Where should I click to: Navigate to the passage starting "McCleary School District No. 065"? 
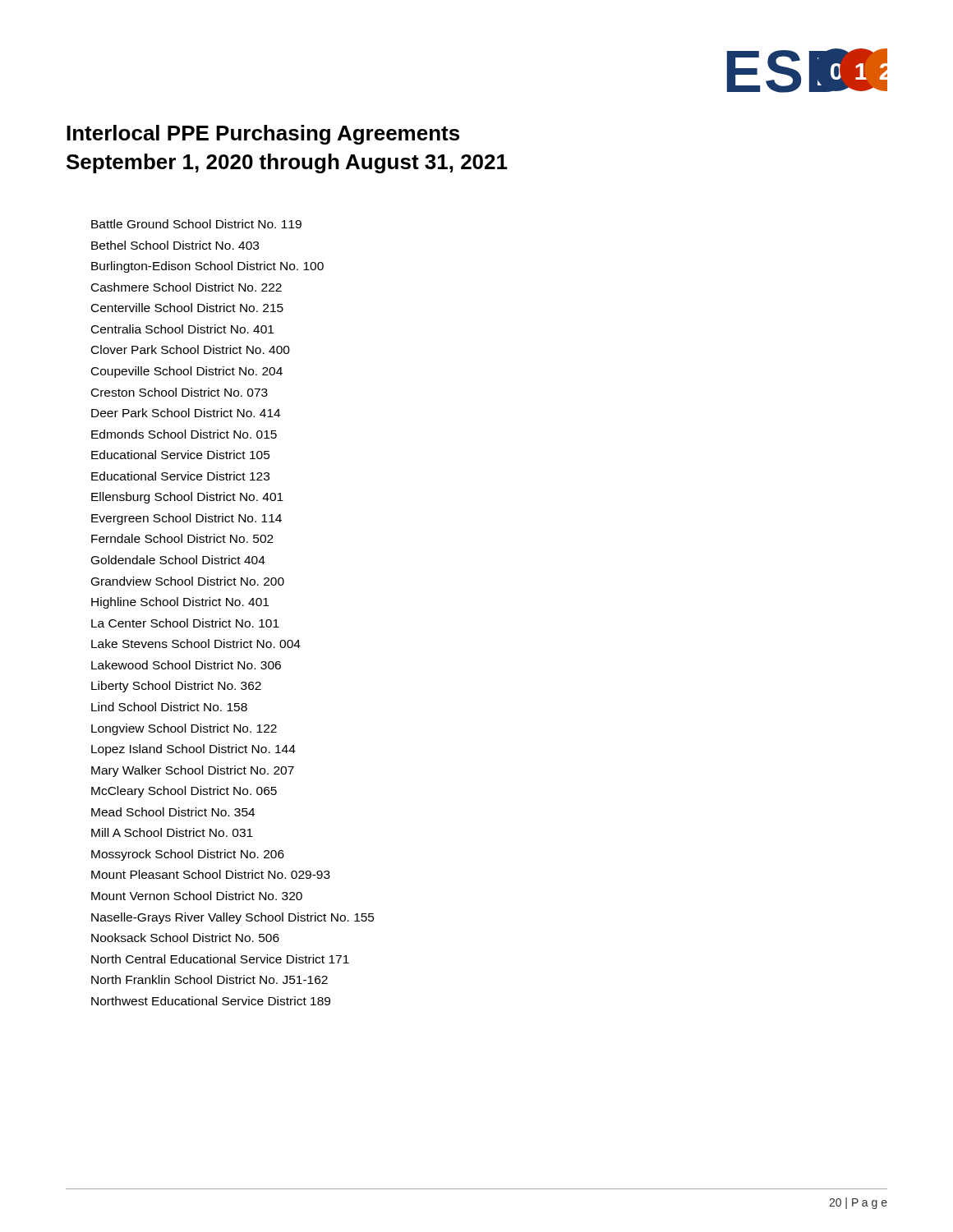[x=184, y=791]
